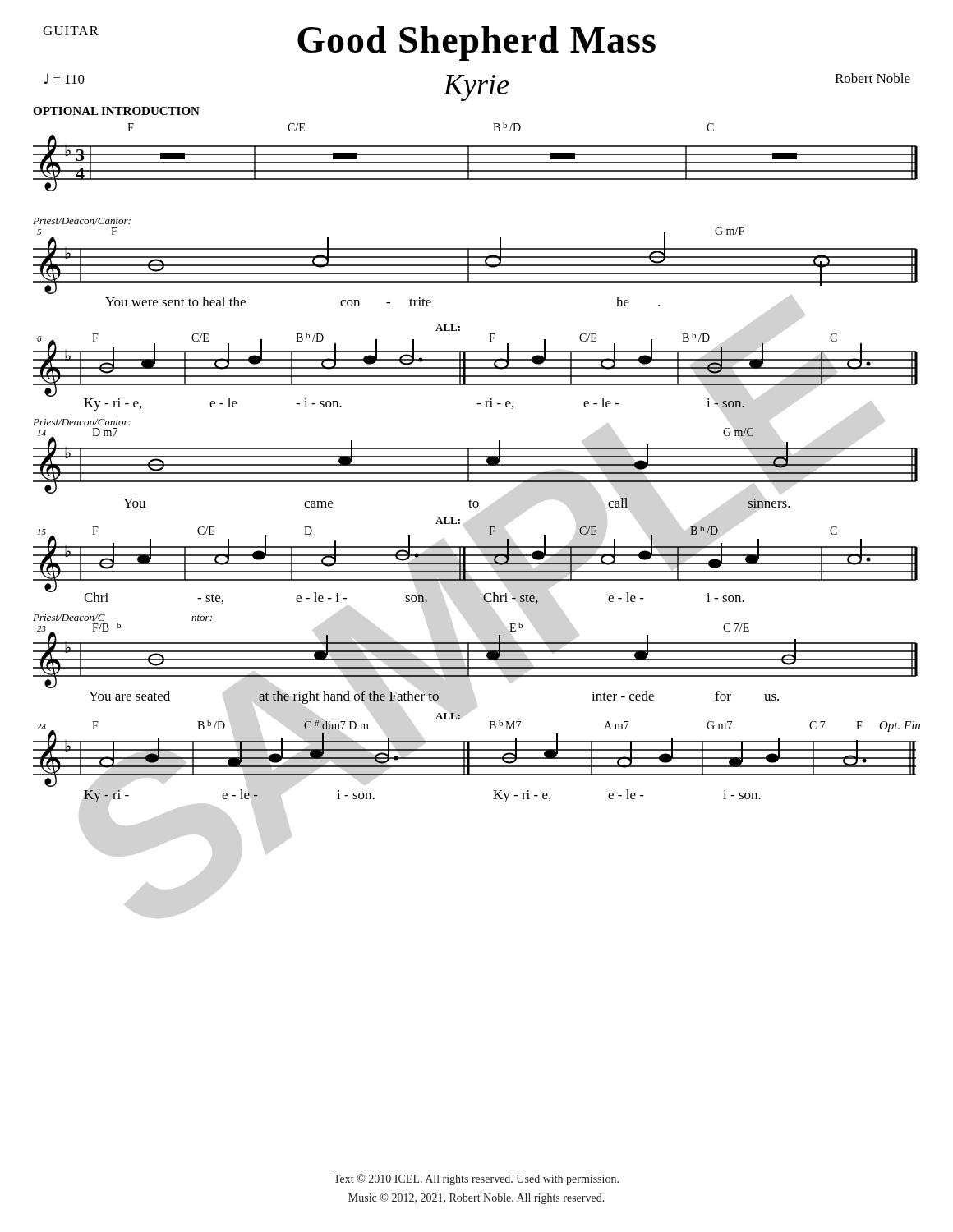Navigate to the text block starting "Text © 2010 ICEL. All rights reserved. Used"
This screenshot has height=1232, width=953.
pyautogui.click(x=476, y=1188)
